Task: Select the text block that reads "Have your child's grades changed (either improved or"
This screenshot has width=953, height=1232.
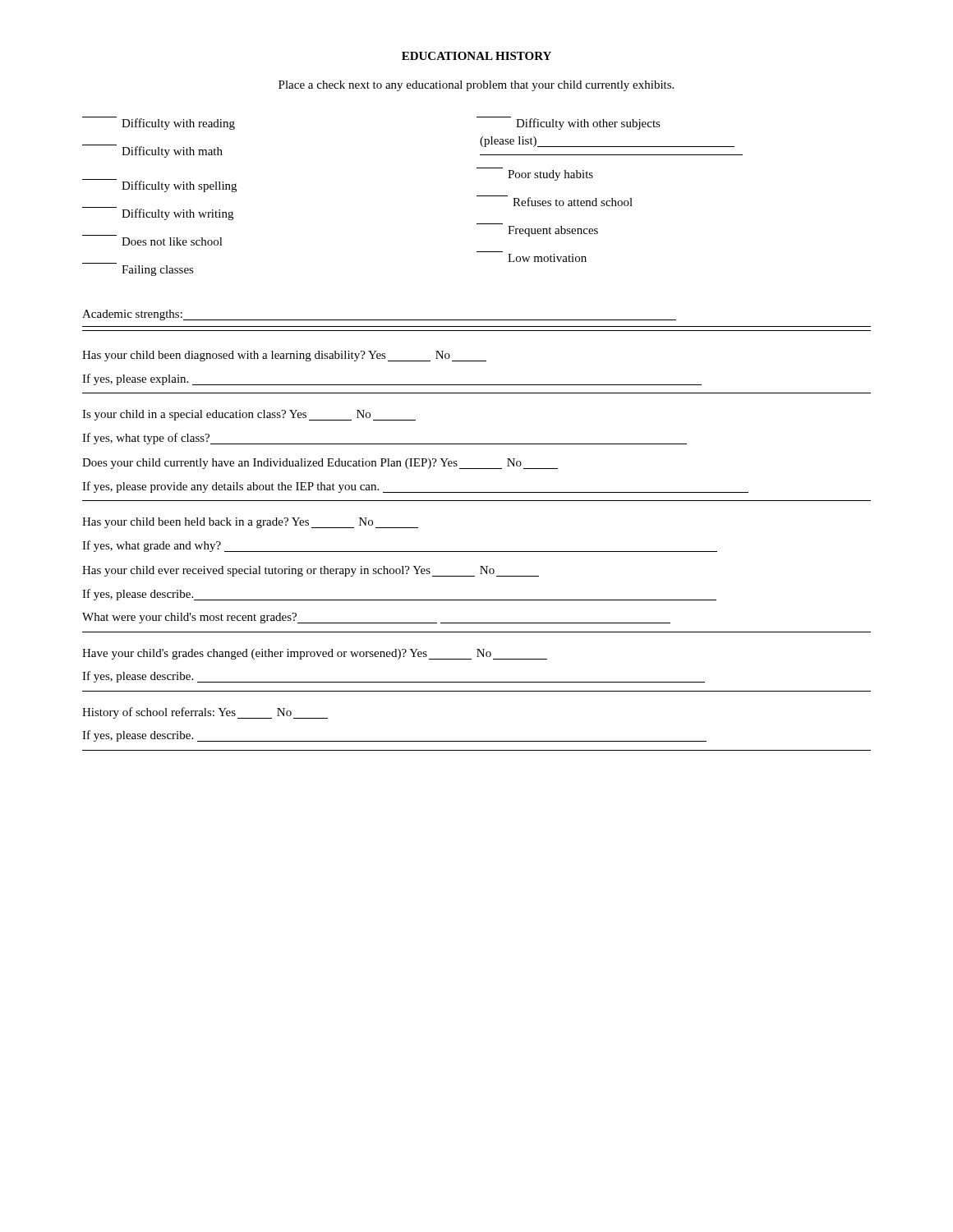Action: 476,667
